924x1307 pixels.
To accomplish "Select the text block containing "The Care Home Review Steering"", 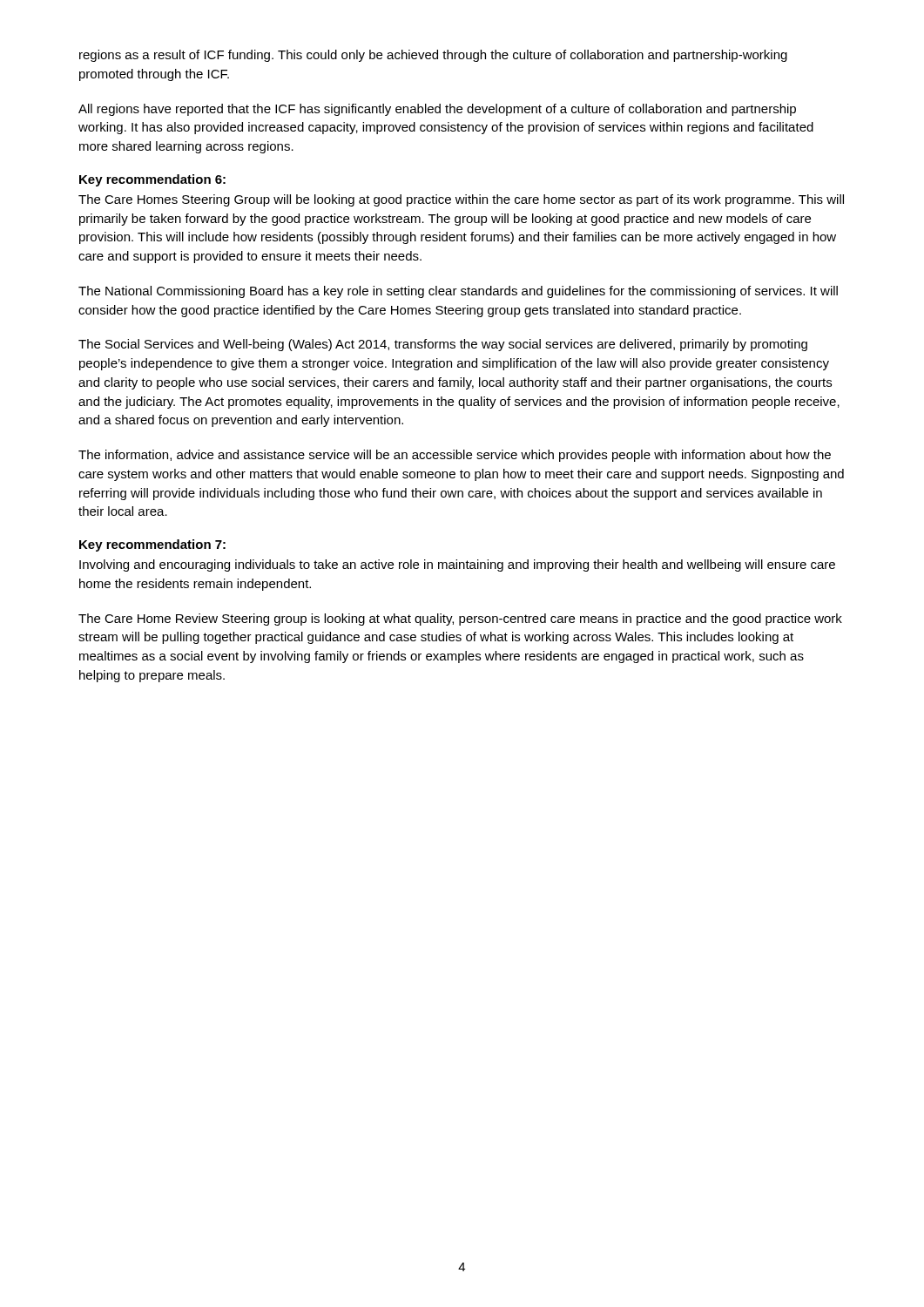I will [460, 646].
